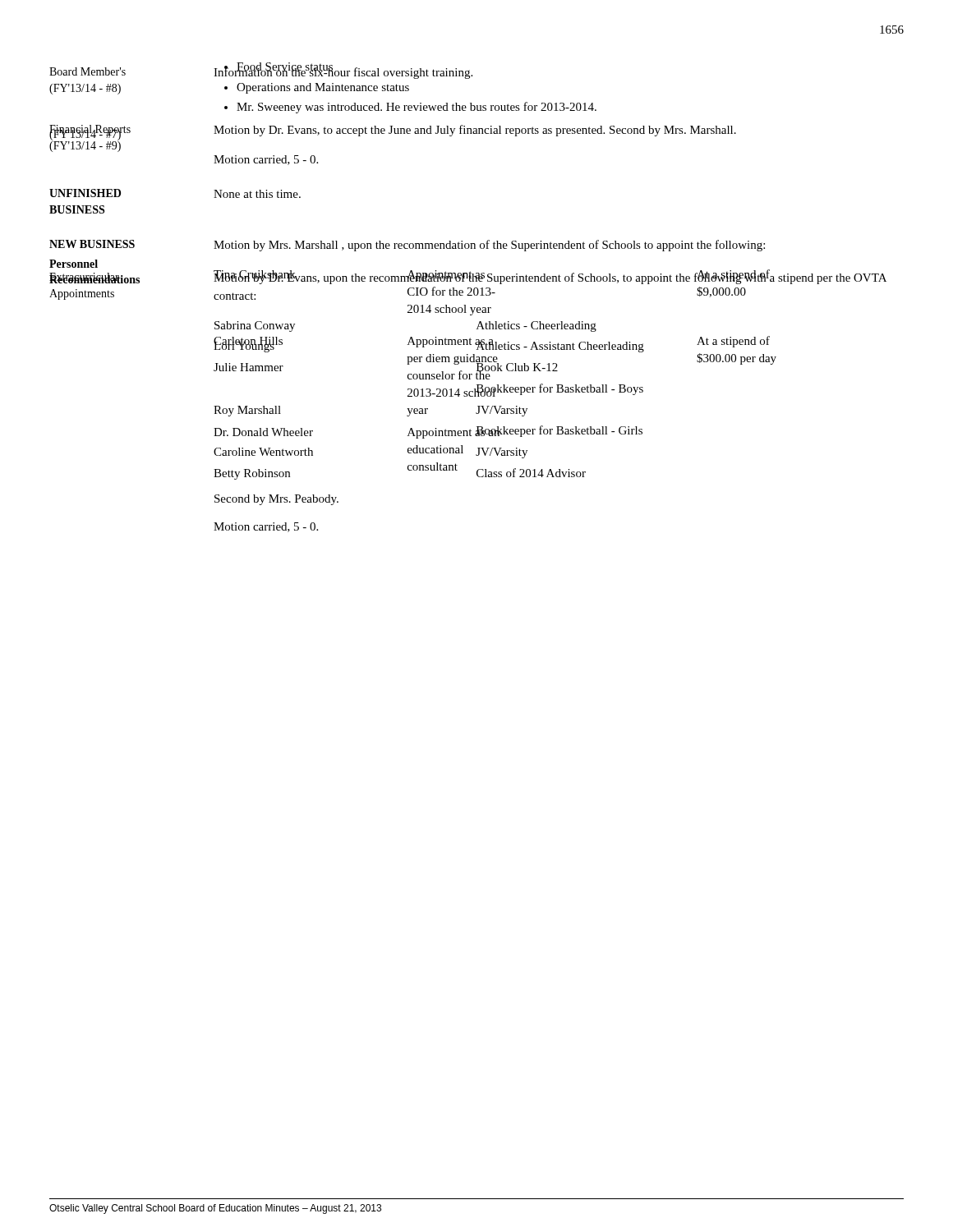This screenshot has height=1232, width=953.
Task: Where does it say "Second by Mrs. Peabody."?
Action: pos(276,498)
